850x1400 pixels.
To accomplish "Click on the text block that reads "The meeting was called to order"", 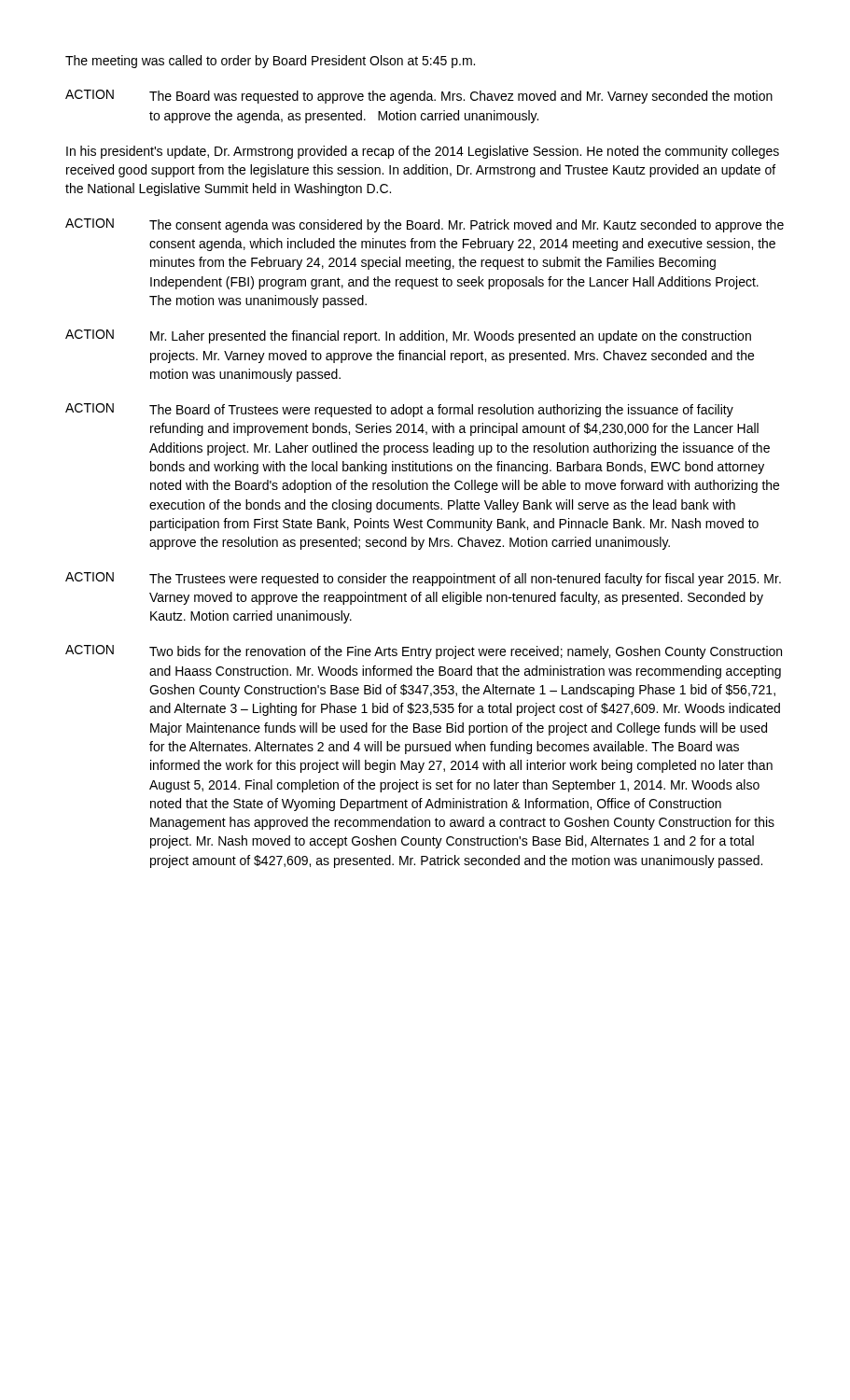I will point(425,61).
